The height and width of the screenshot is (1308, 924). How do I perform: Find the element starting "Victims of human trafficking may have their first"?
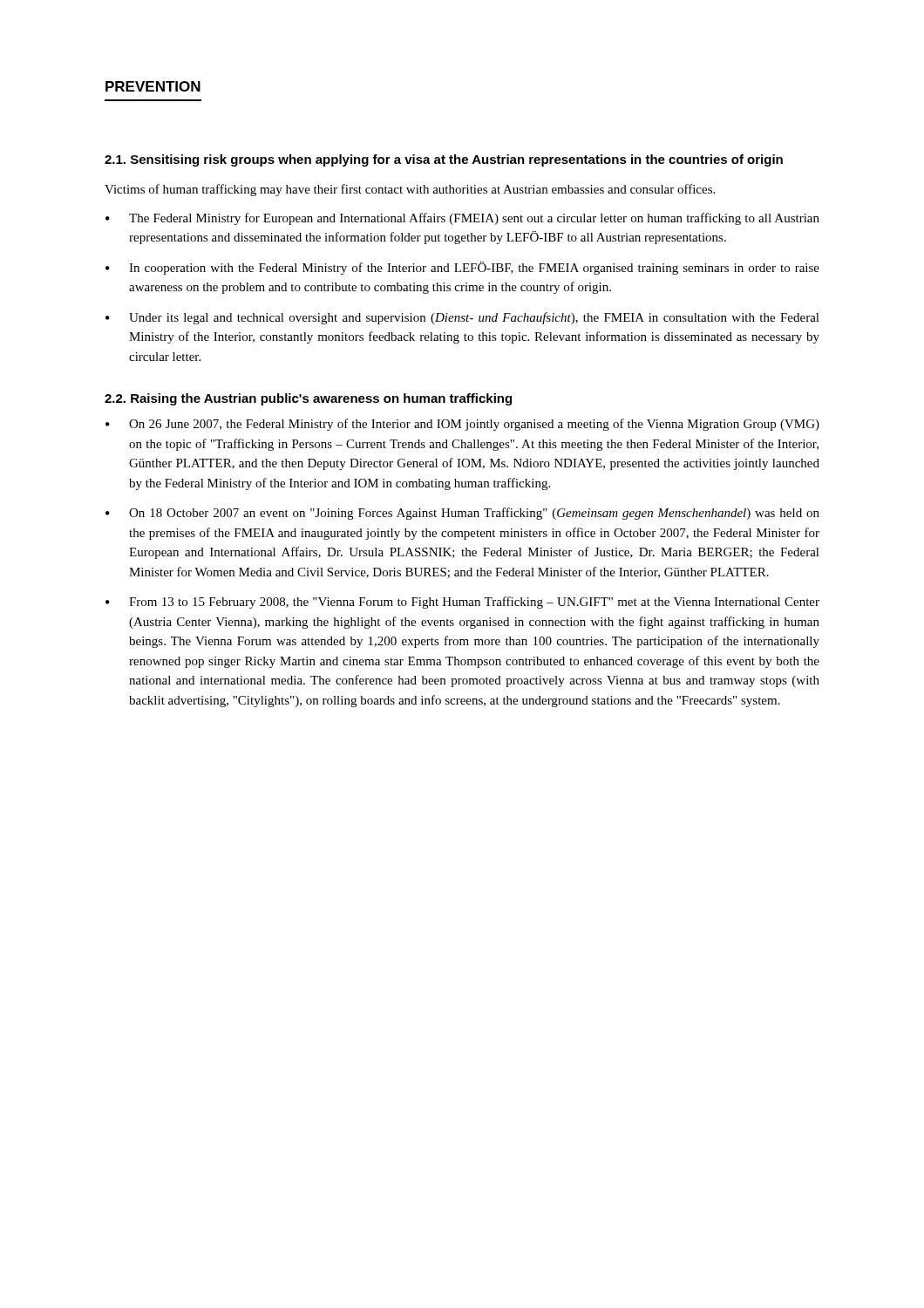(x=462, y=189)
